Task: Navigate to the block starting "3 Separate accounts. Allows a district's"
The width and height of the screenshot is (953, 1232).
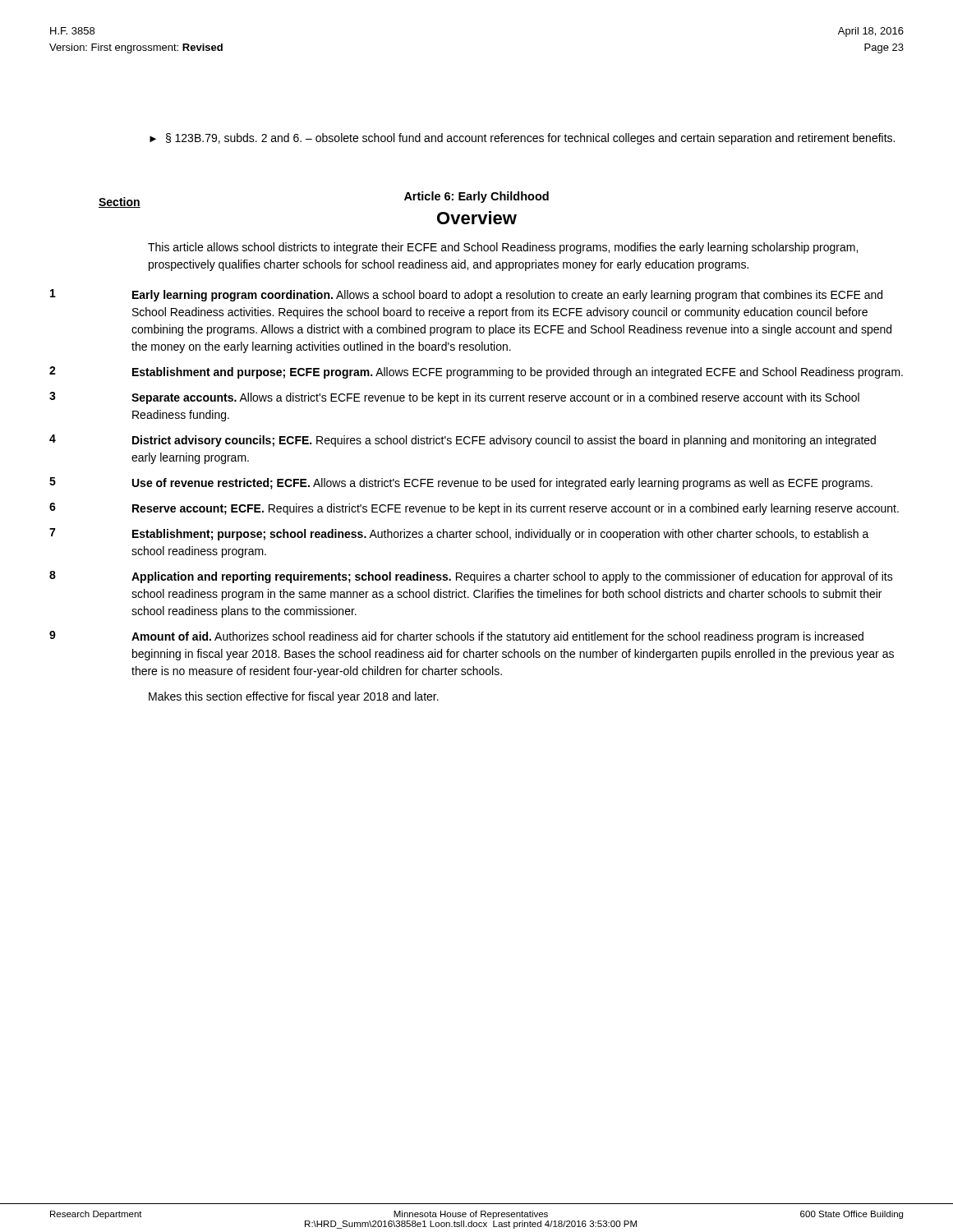Action: [476, 406]
